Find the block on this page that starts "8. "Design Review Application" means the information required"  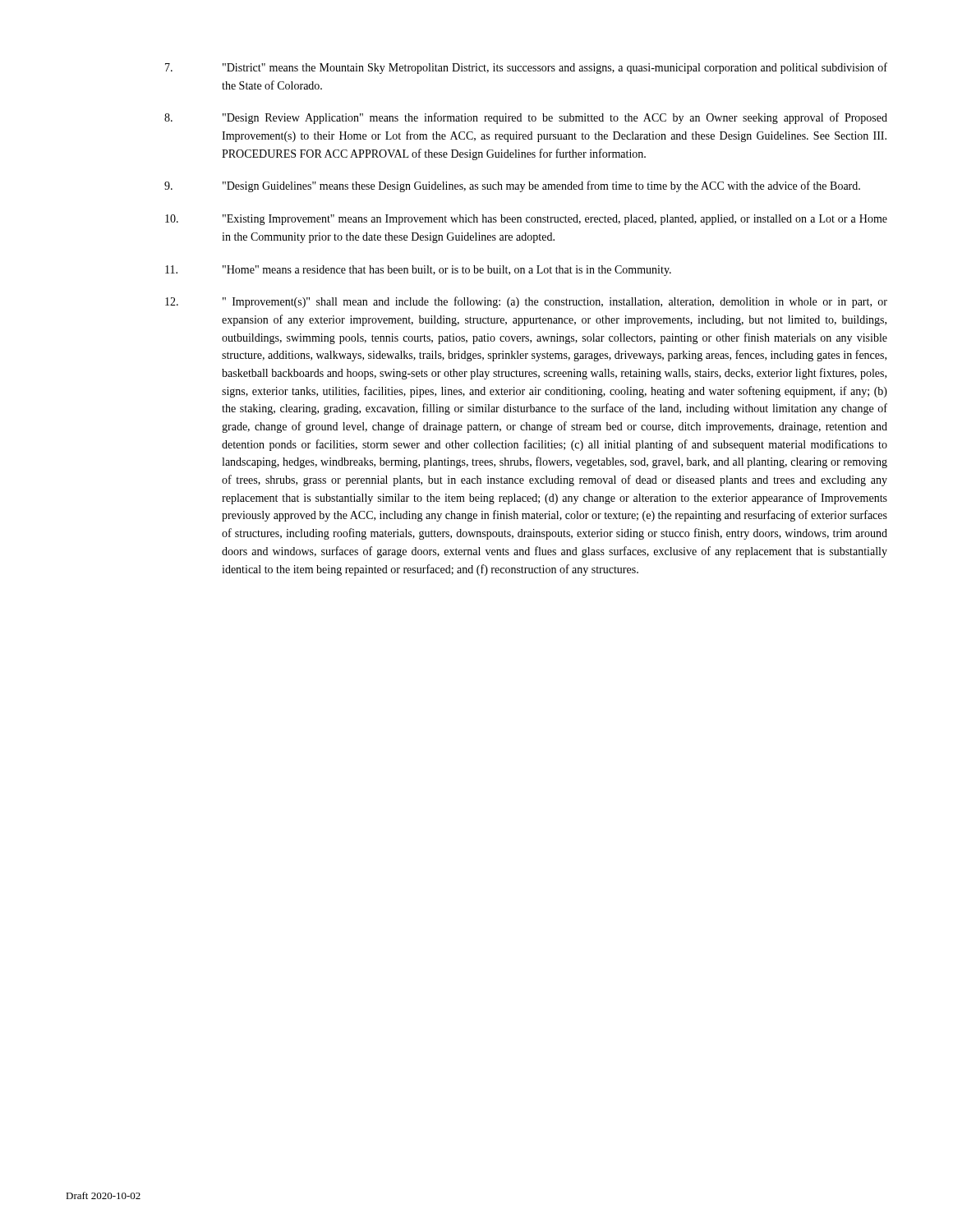[526, 136]
